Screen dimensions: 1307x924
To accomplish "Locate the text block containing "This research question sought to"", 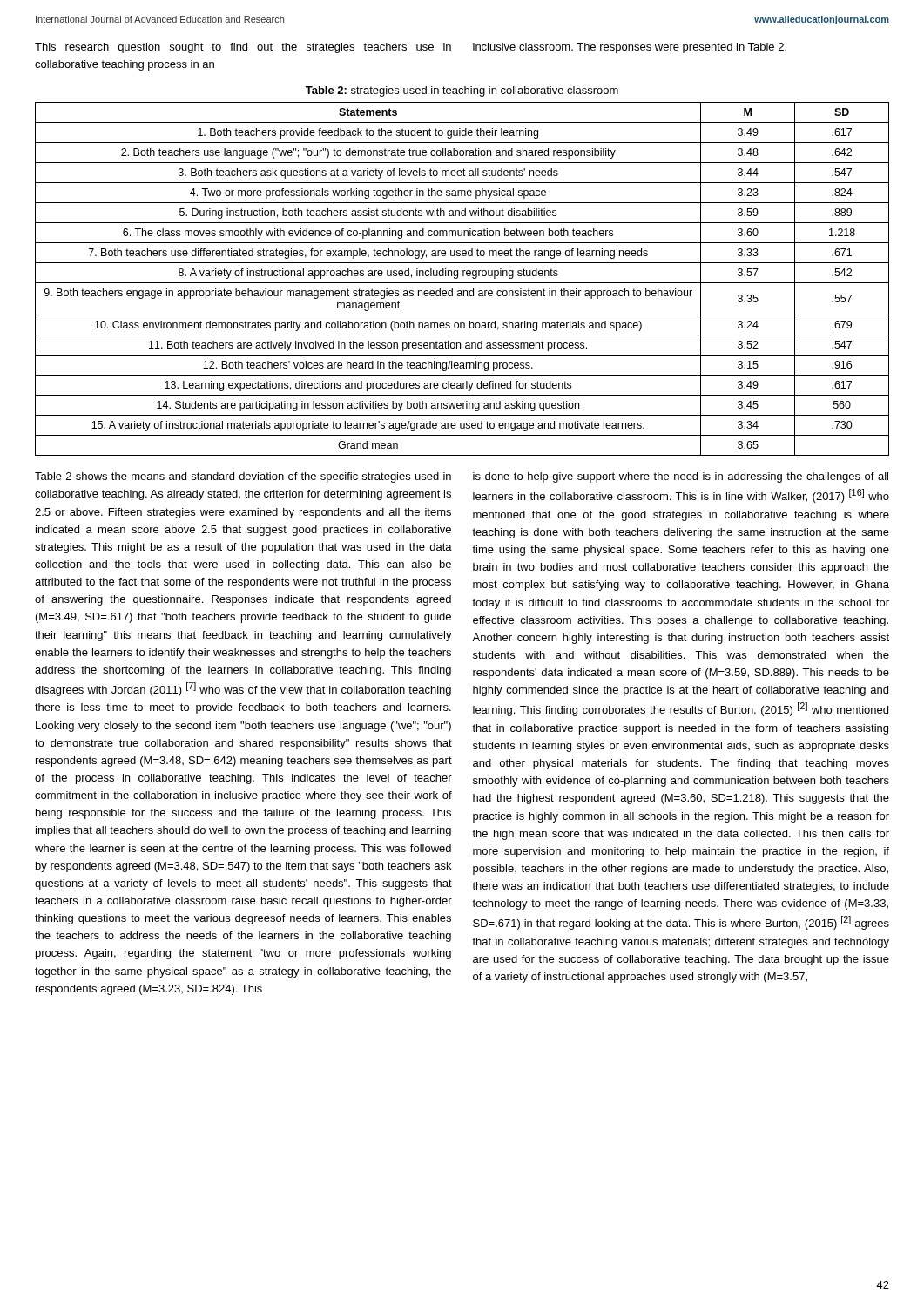I will coord(243,55).
